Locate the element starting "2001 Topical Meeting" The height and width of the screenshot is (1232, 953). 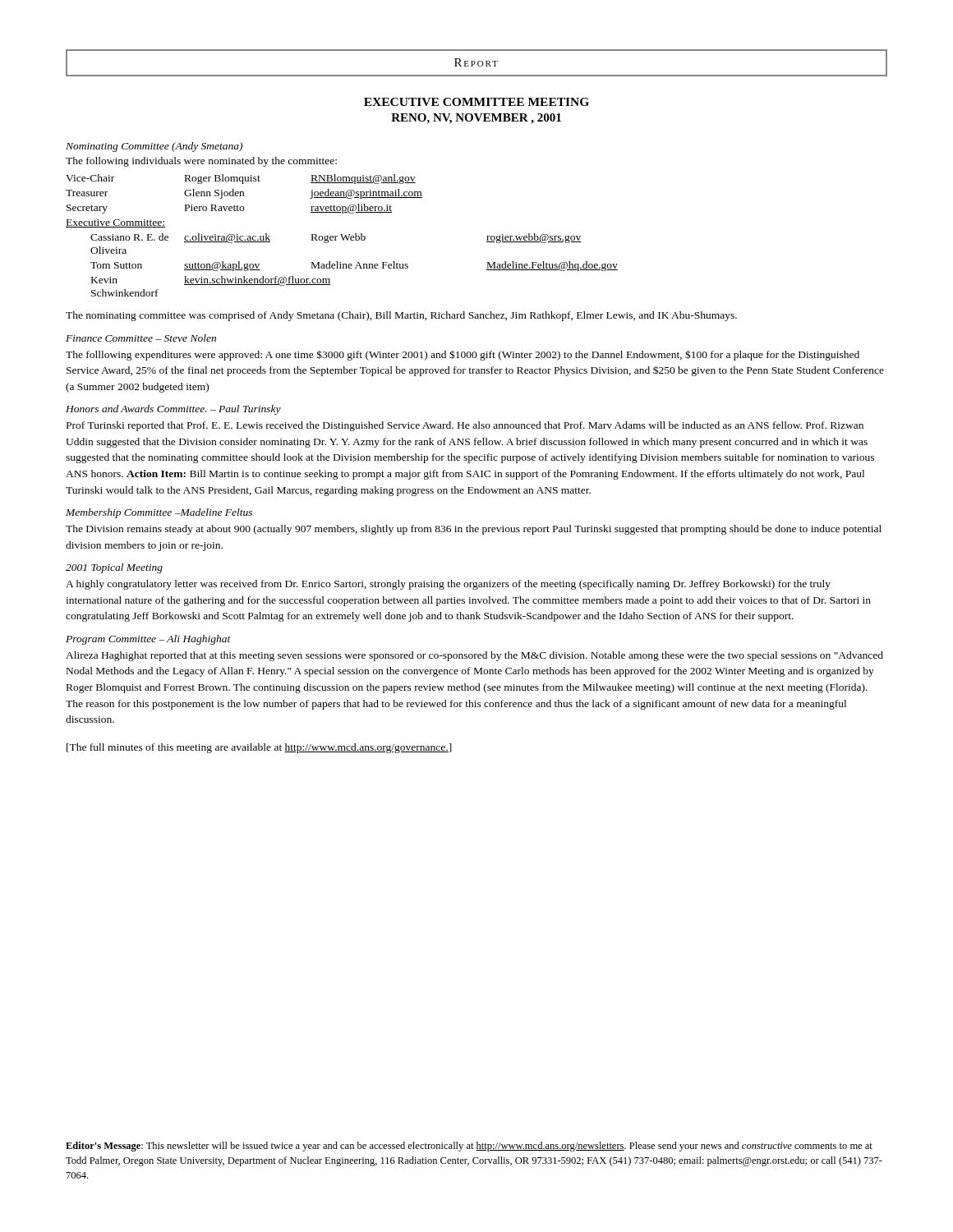coord(114,567)
